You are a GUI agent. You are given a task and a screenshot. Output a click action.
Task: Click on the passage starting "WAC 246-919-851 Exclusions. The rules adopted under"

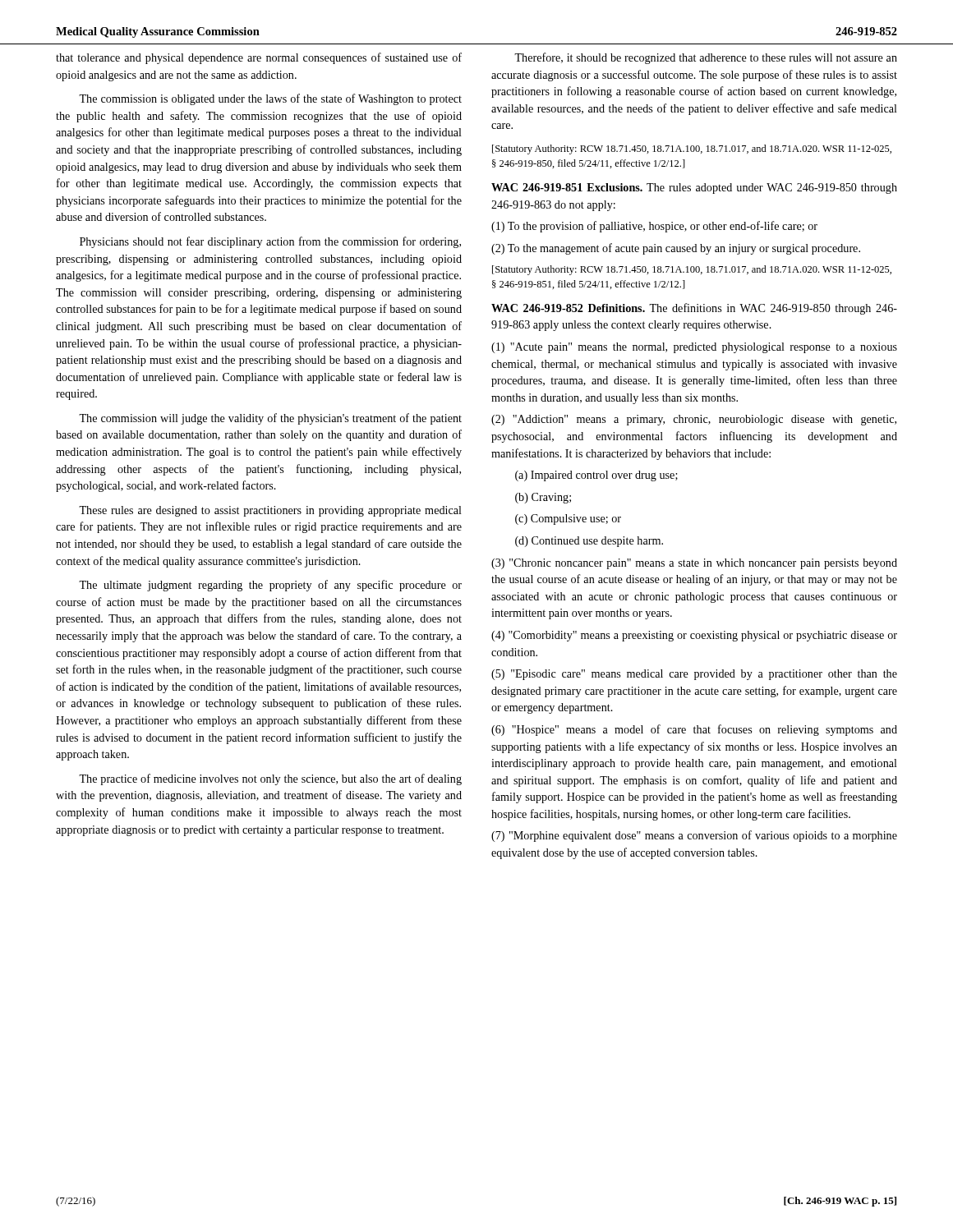[x=694, y=196]
